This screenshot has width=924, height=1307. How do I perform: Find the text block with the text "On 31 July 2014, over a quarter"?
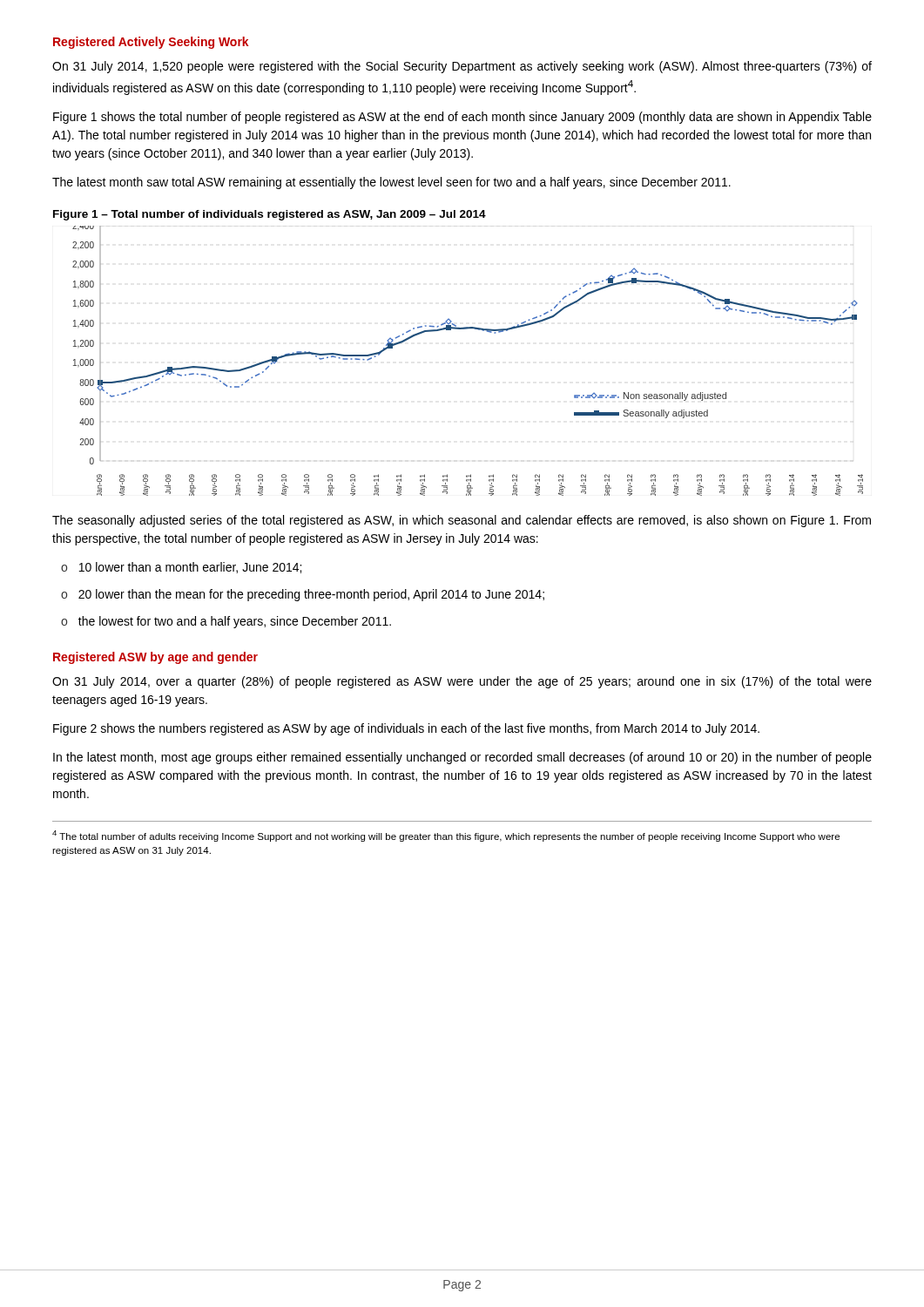(462, 690)
